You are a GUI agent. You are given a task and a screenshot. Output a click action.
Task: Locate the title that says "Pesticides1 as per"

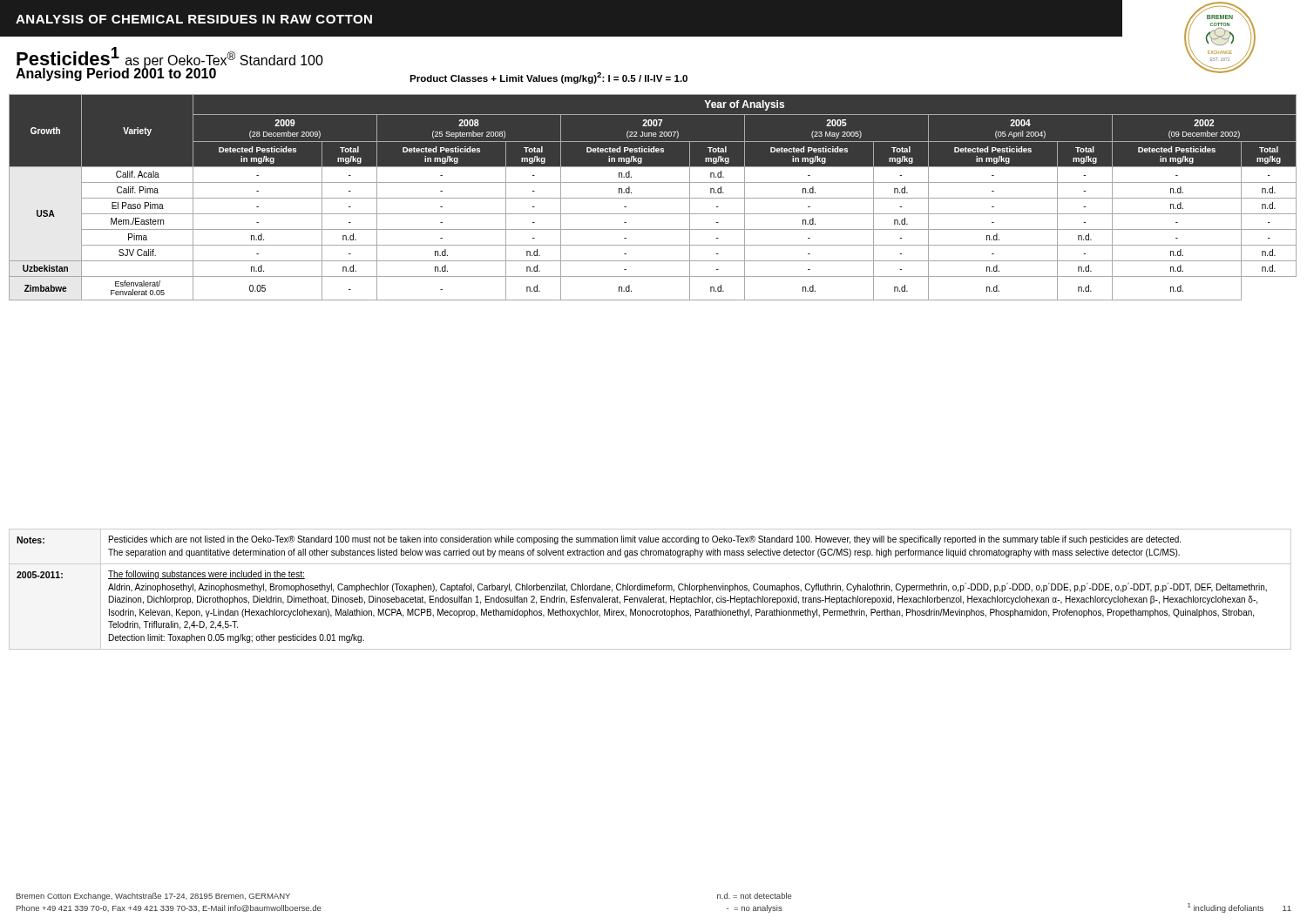point(169,57)
